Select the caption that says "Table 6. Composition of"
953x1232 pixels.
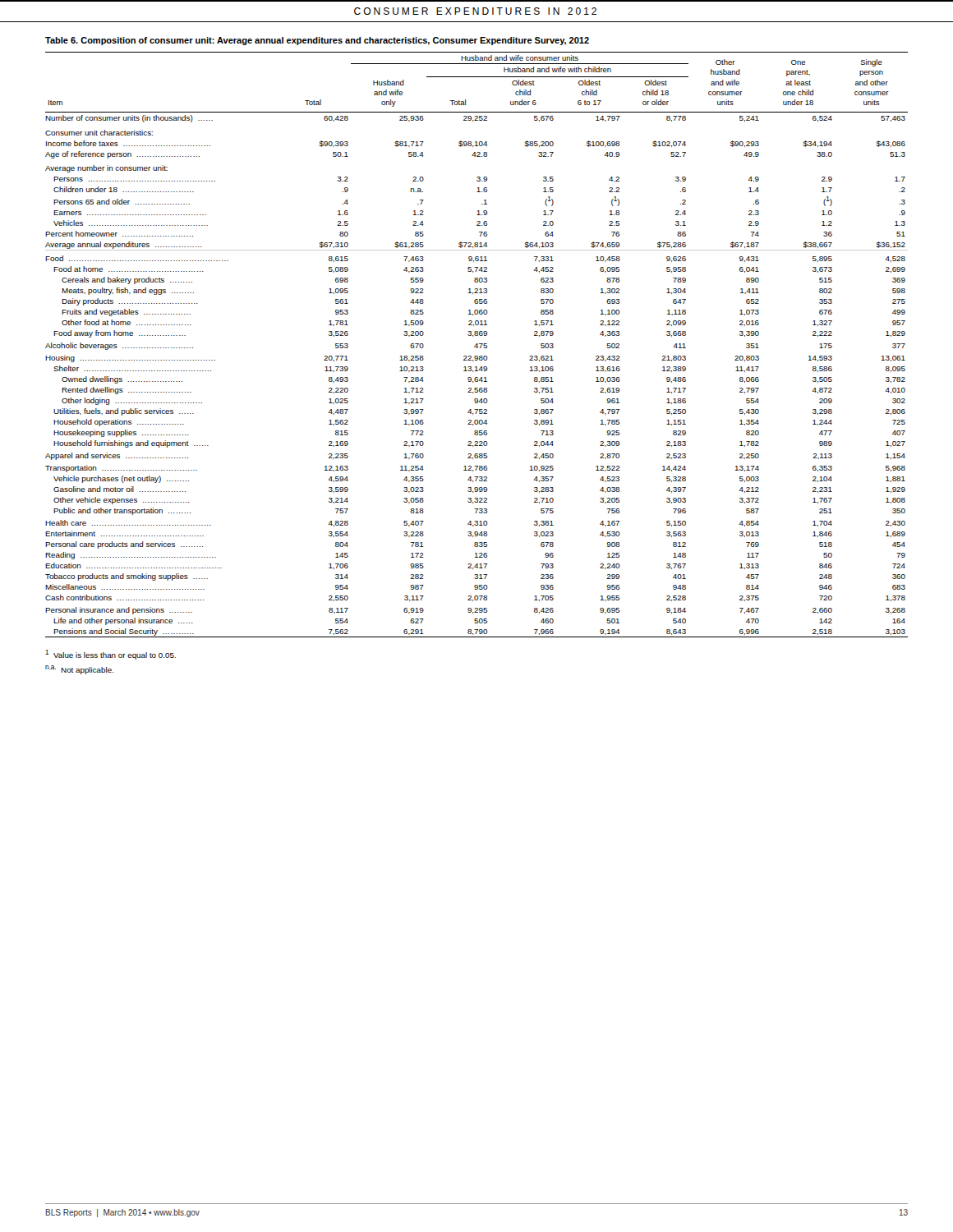(317, 40)
